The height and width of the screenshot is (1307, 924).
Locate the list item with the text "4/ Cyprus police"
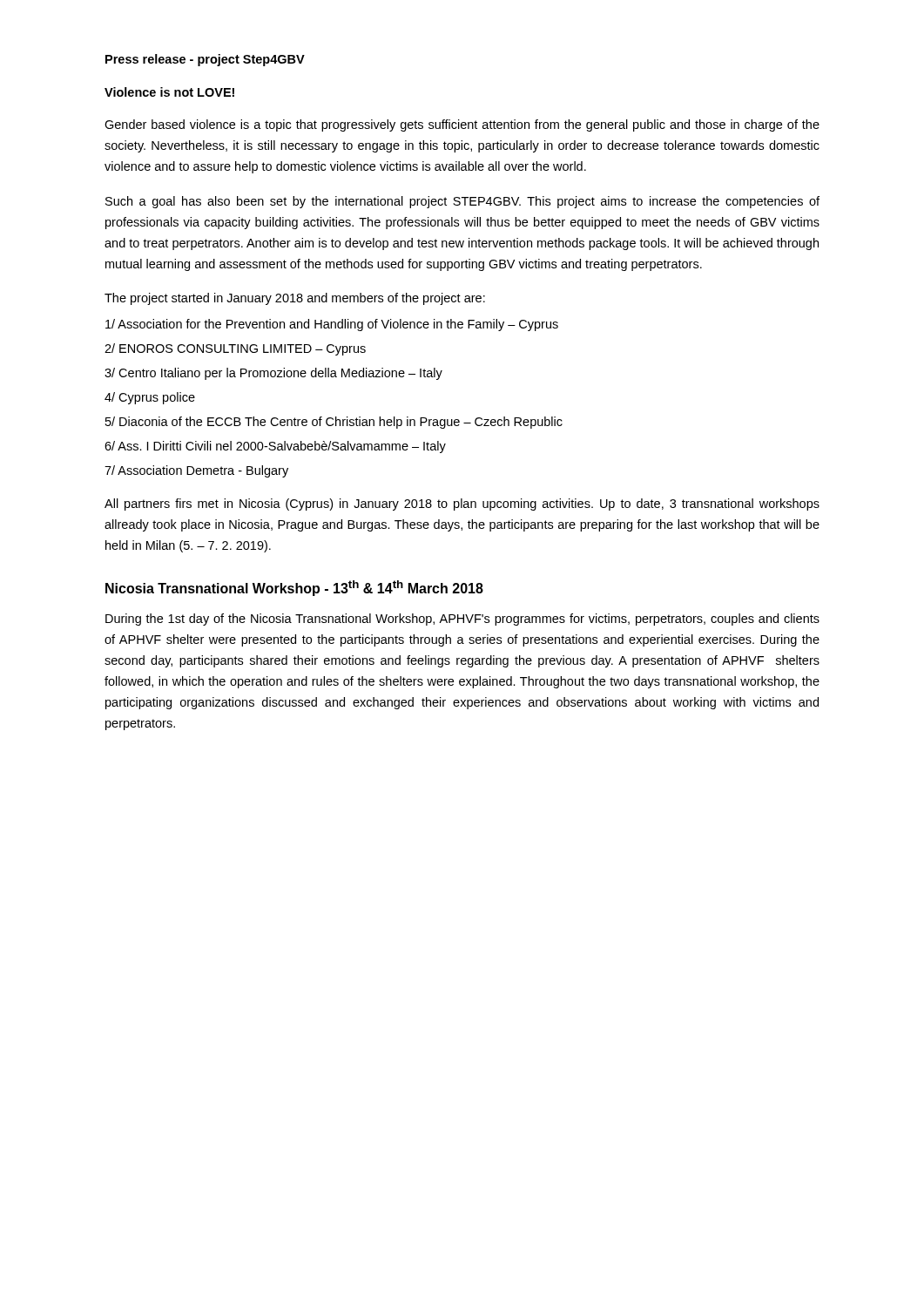[150, 397]
